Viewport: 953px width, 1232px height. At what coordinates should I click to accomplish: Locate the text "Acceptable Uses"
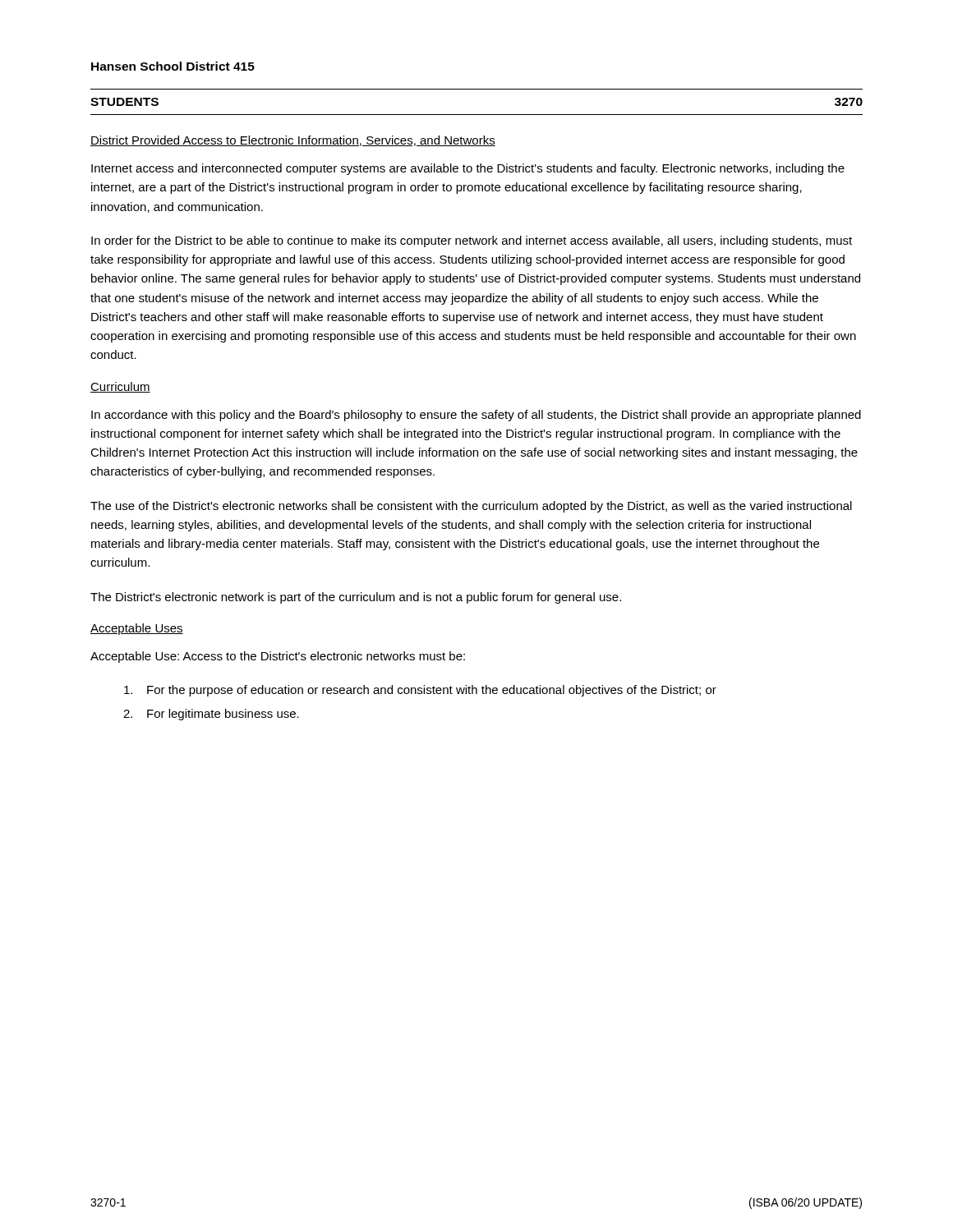137,628
